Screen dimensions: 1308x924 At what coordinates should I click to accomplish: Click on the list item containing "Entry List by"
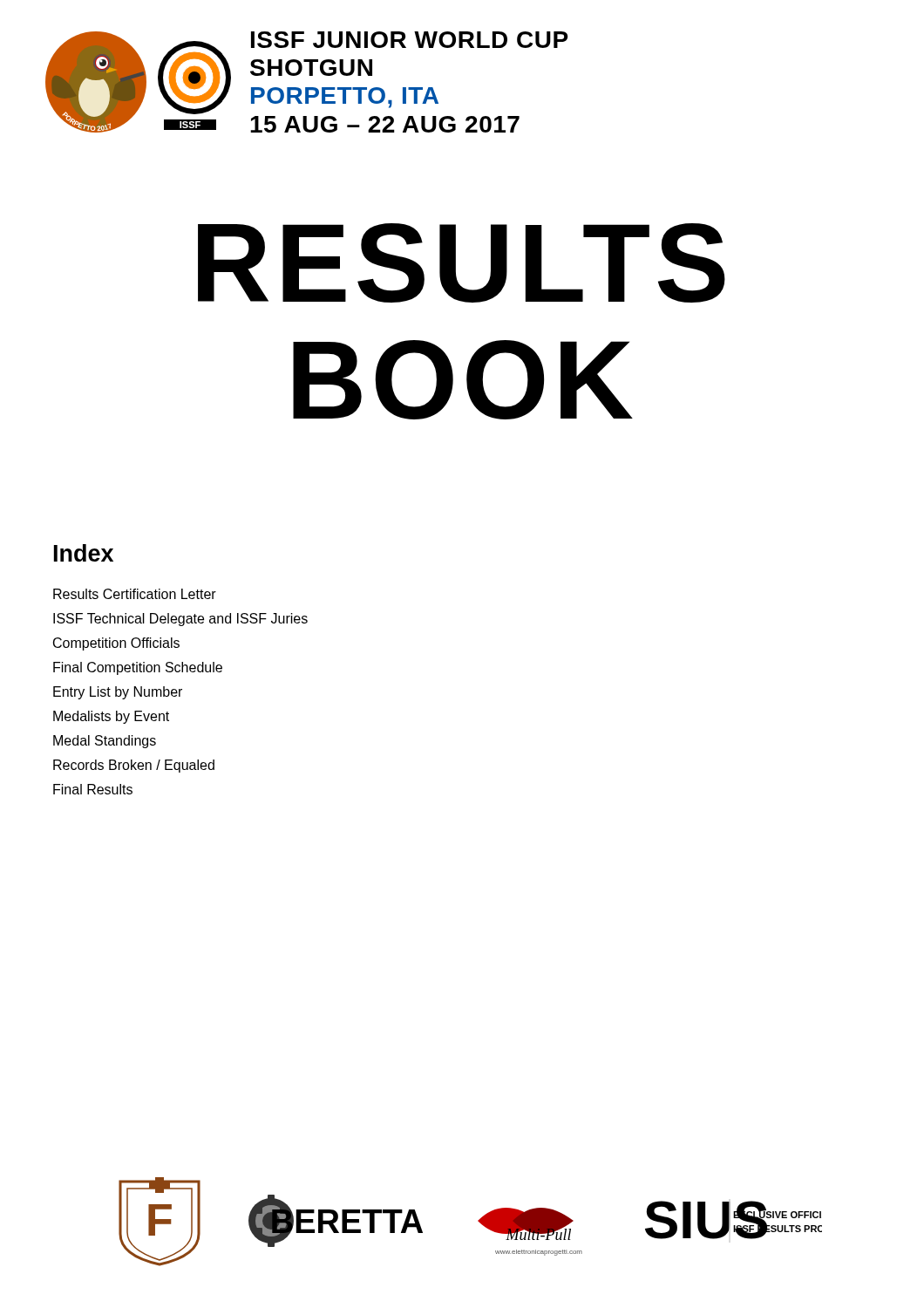pyautogui.click(x=117, y=692)
